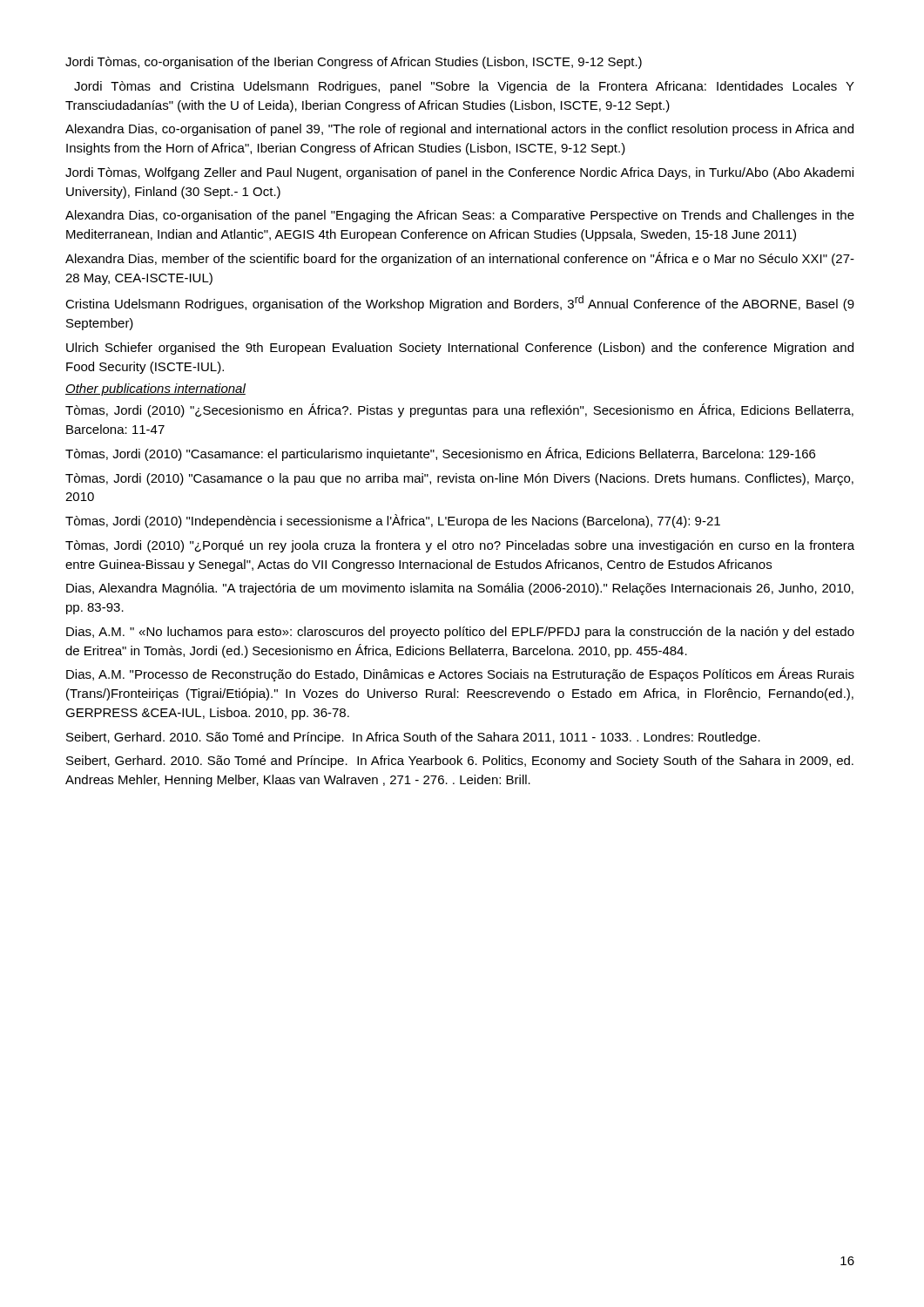
Task: Click on the block starting "Tòmas, Jordi (2010) "Independència i secessionisme"
Action: [x=393, y=521]
